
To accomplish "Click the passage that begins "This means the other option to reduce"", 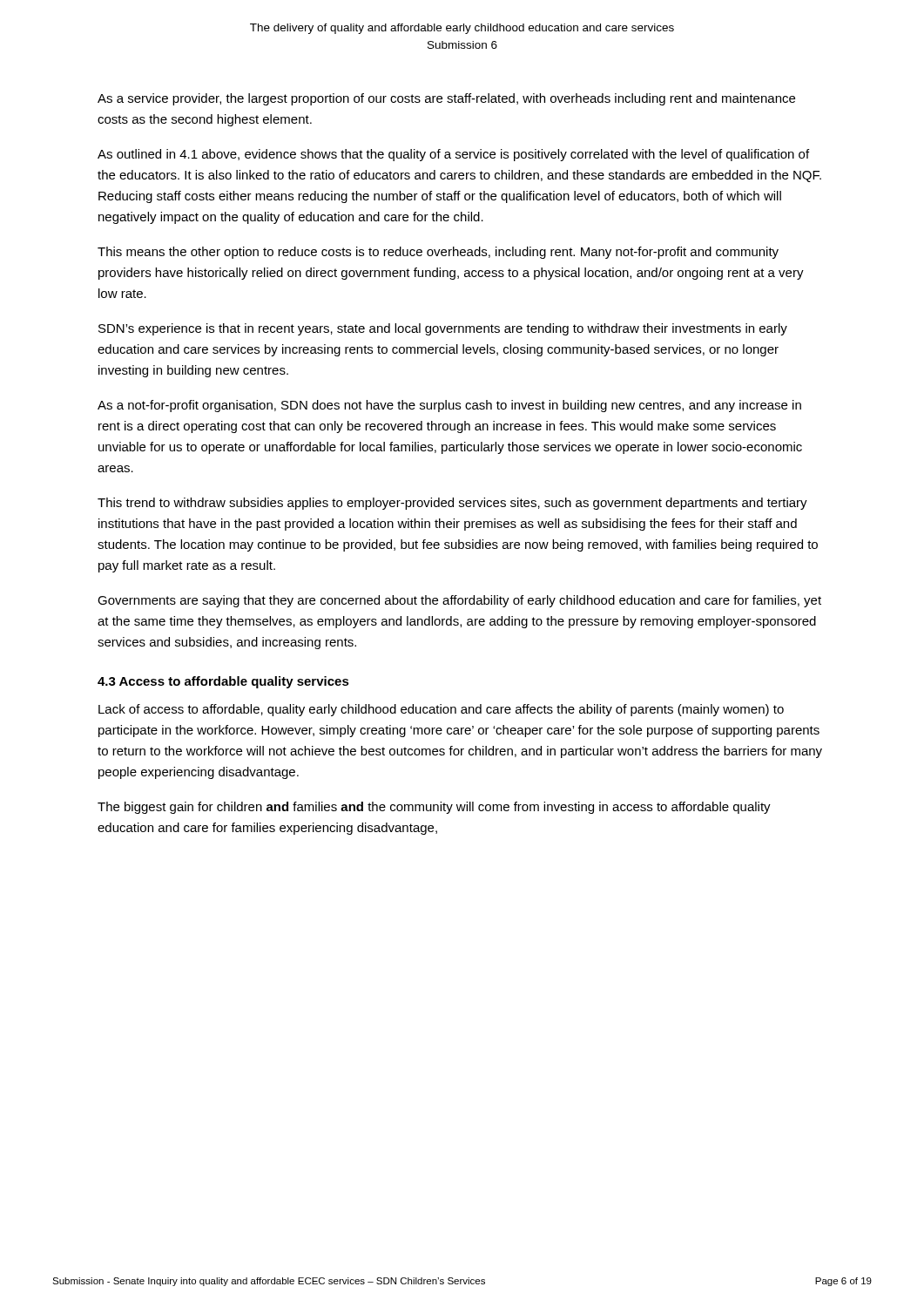I will (450, 272).
